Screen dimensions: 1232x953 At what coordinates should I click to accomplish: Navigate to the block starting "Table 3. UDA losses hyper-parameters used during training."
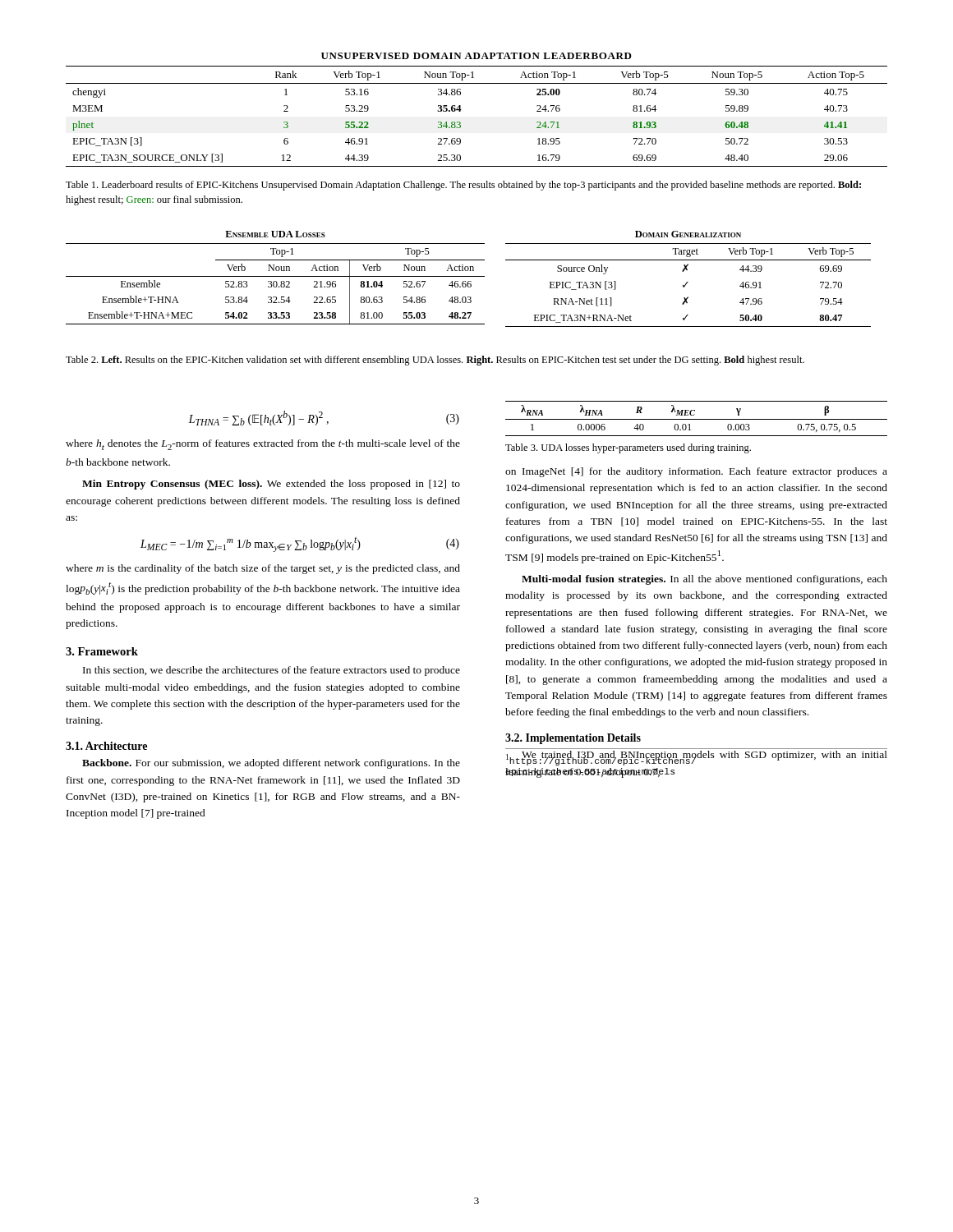click(628, 447)
